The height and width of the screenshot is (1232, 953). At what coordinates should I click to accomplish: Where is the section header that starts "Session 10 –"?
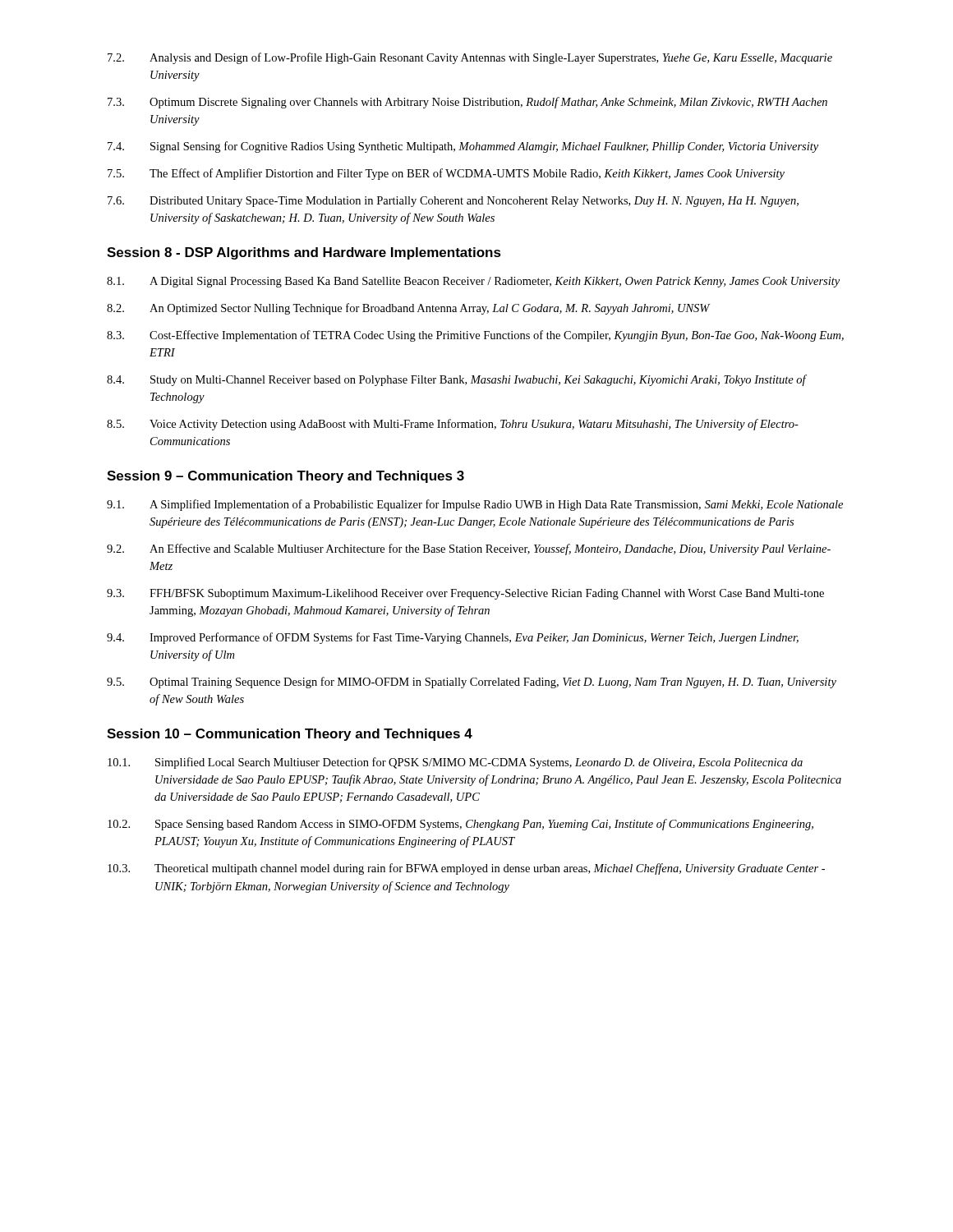(289, 734)
